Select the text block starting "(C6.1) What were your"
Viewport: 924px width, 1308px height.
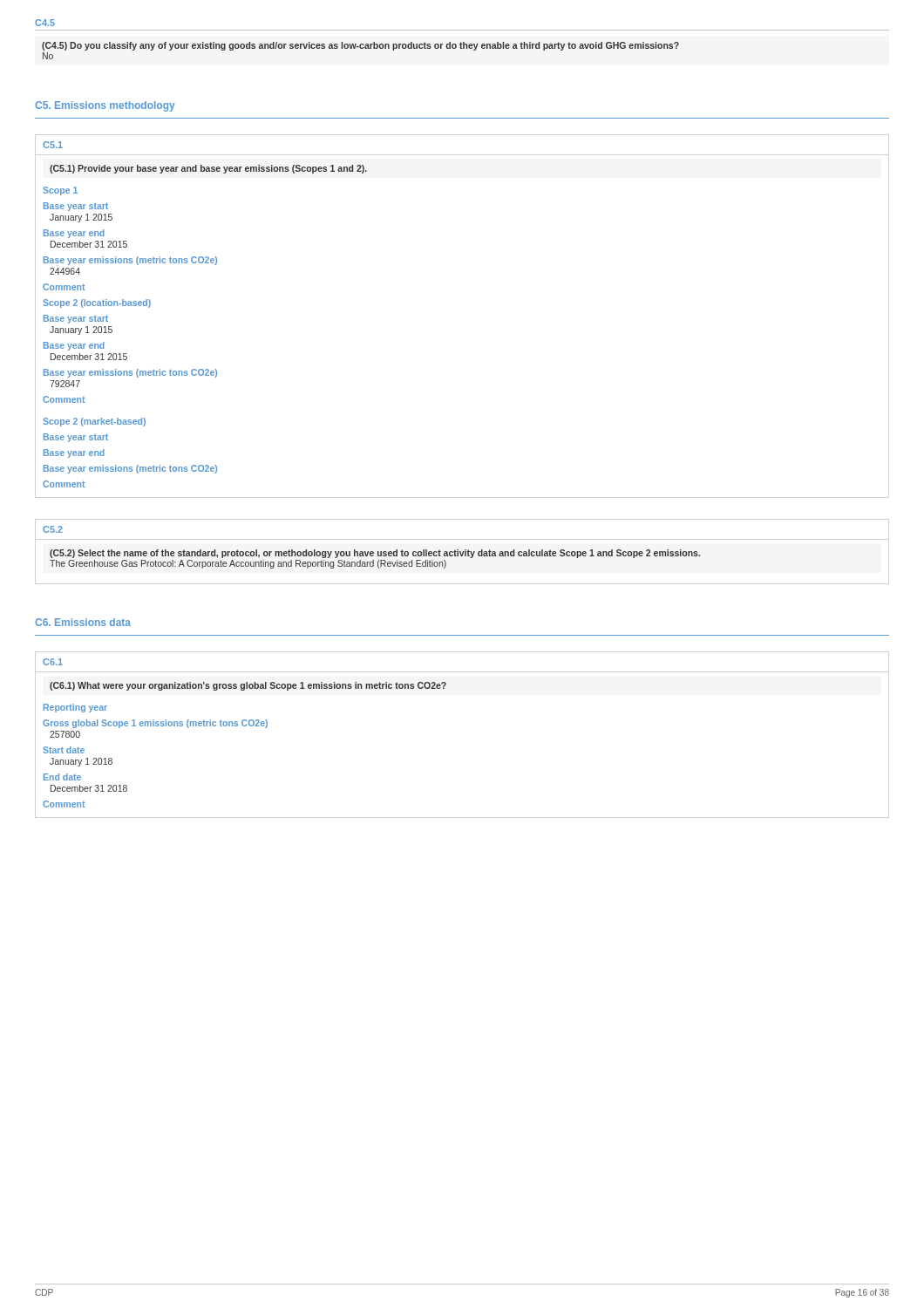[248, 685]
